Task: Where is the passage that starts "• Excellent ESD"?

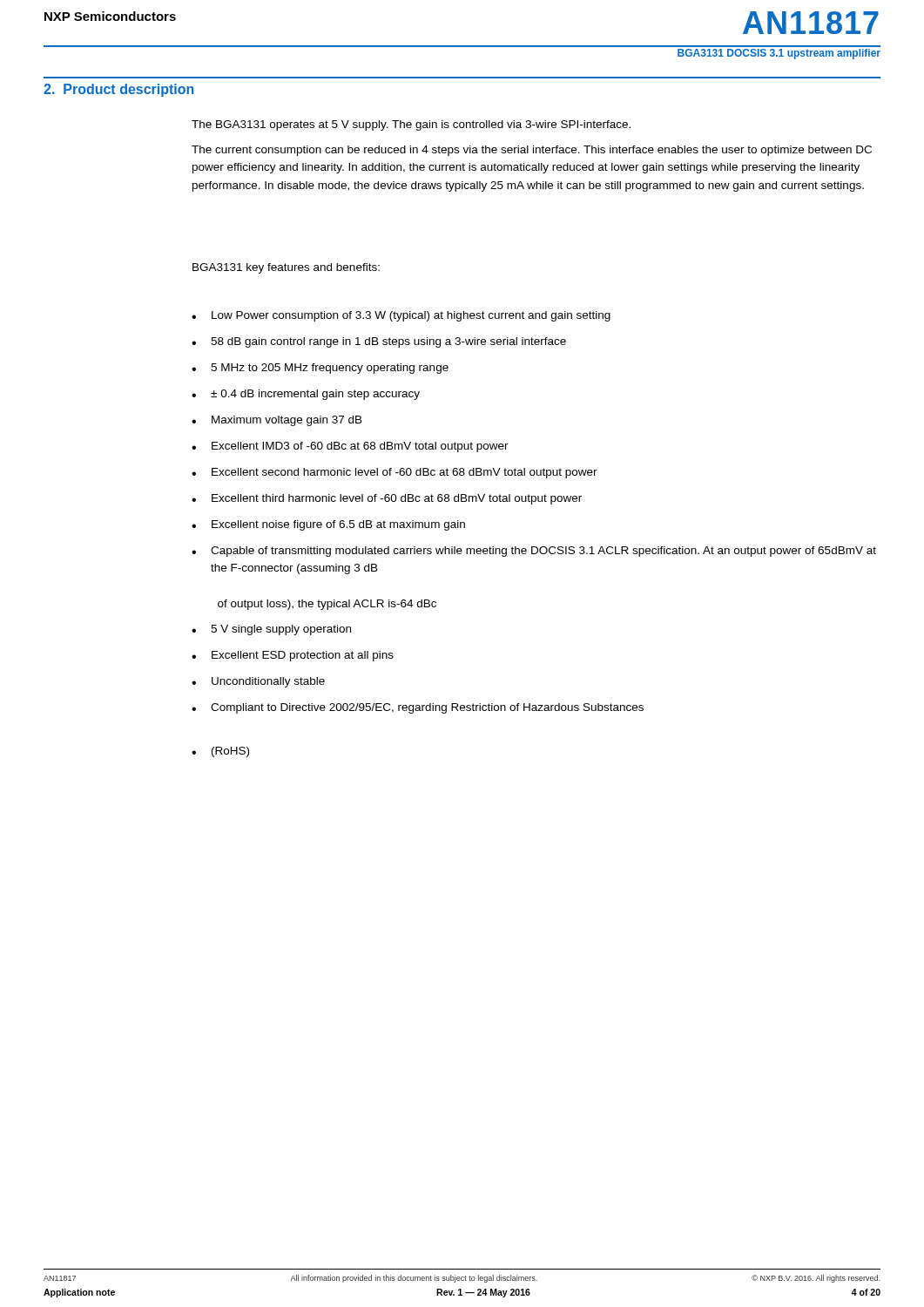Action: point(293,657)
